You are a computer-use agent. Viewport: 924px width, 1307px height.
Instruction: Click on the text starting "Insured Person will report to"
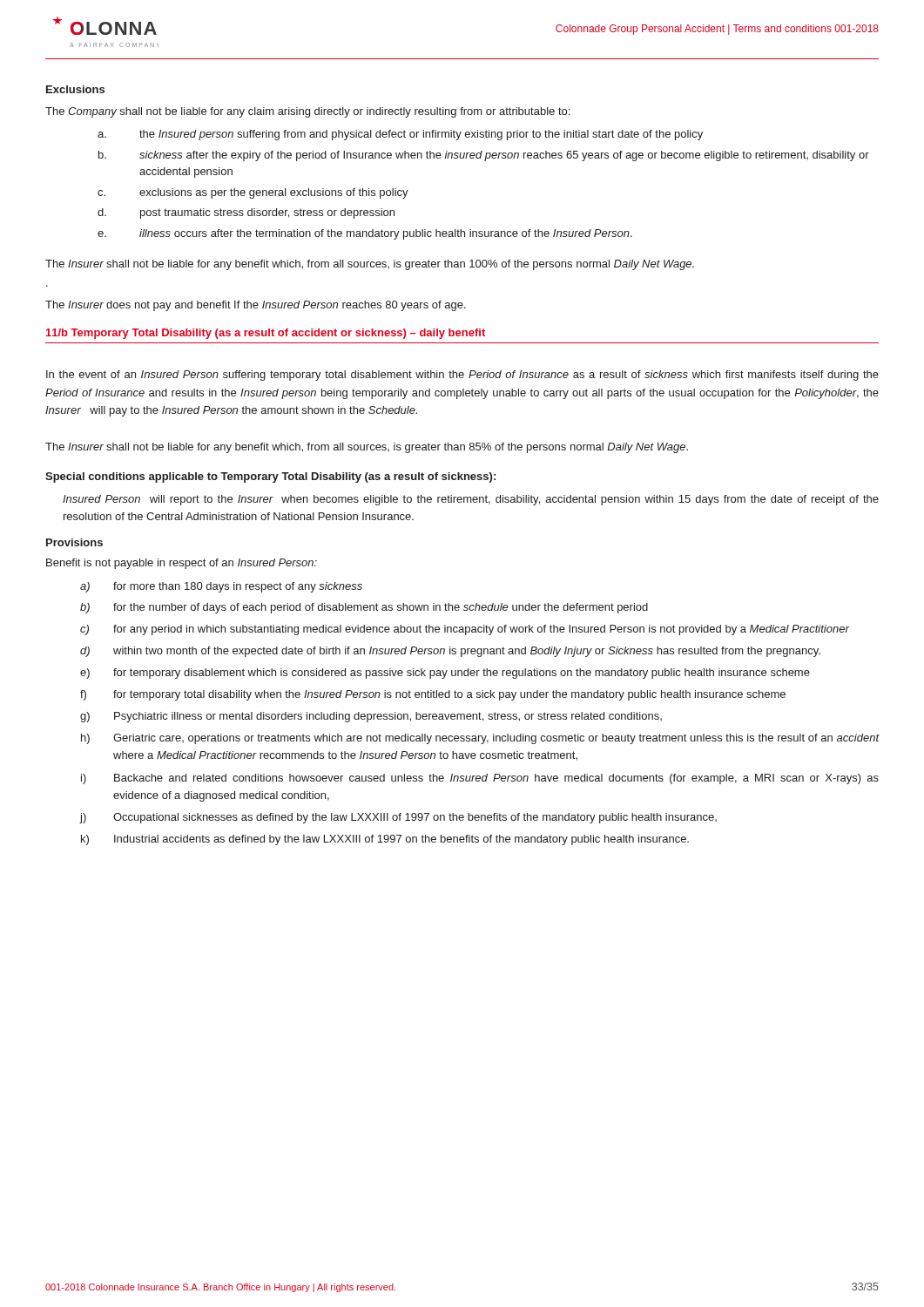(471, 508)
